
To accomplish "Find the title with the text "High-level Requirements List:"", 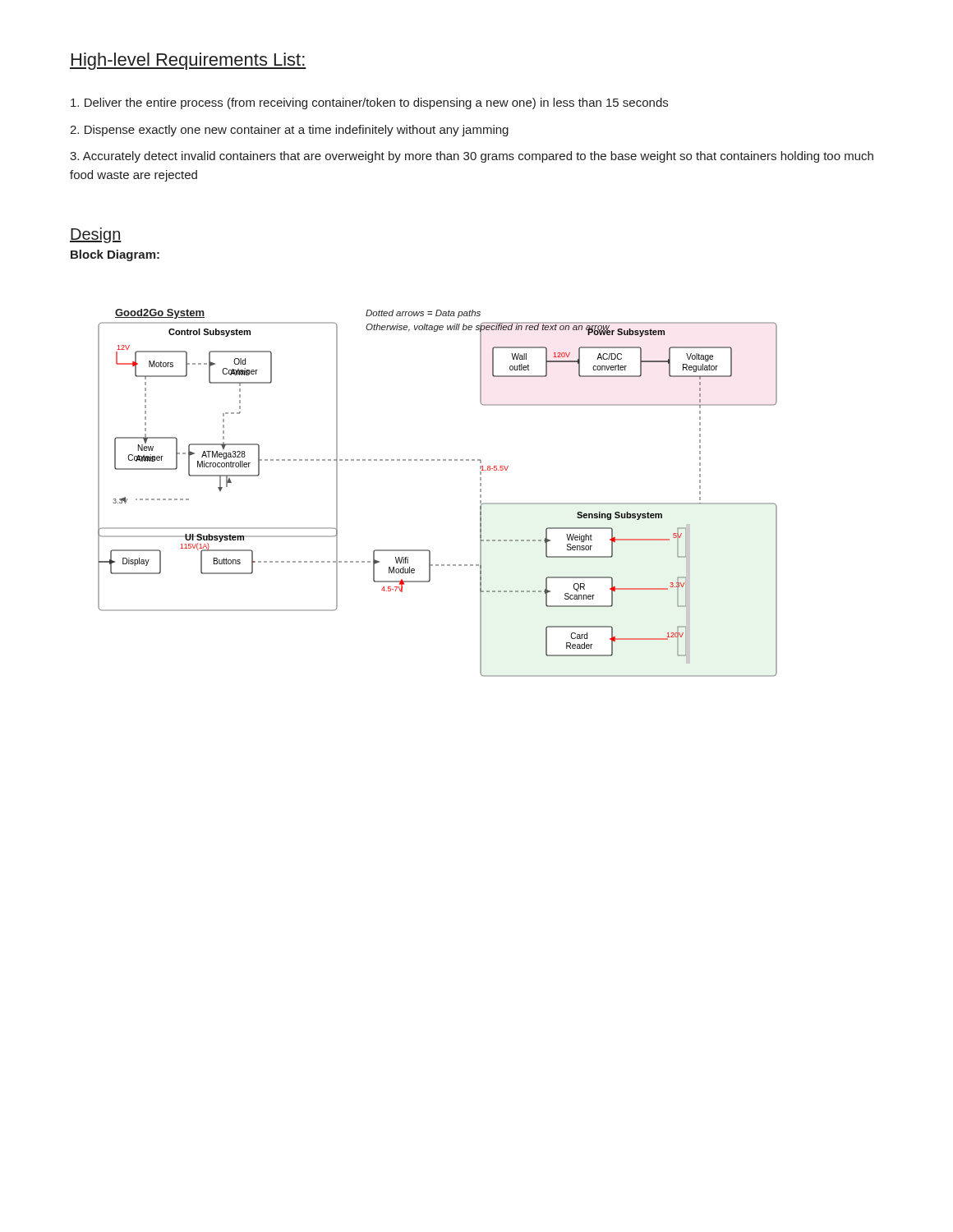I will [x=188, y=60].
